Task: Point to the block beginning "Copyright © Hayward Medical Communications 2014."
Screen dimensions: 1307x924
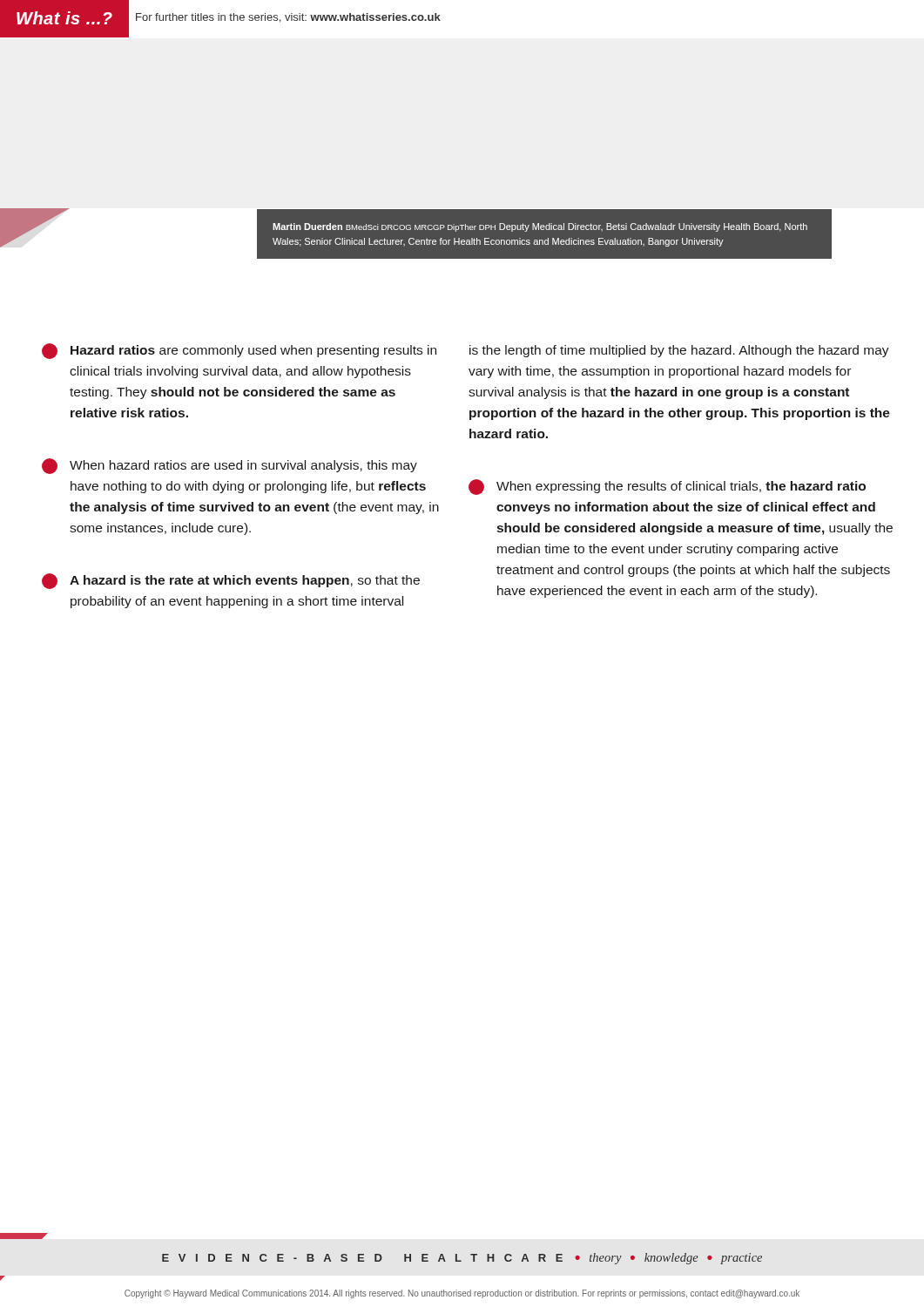Action: [462, 1293]
